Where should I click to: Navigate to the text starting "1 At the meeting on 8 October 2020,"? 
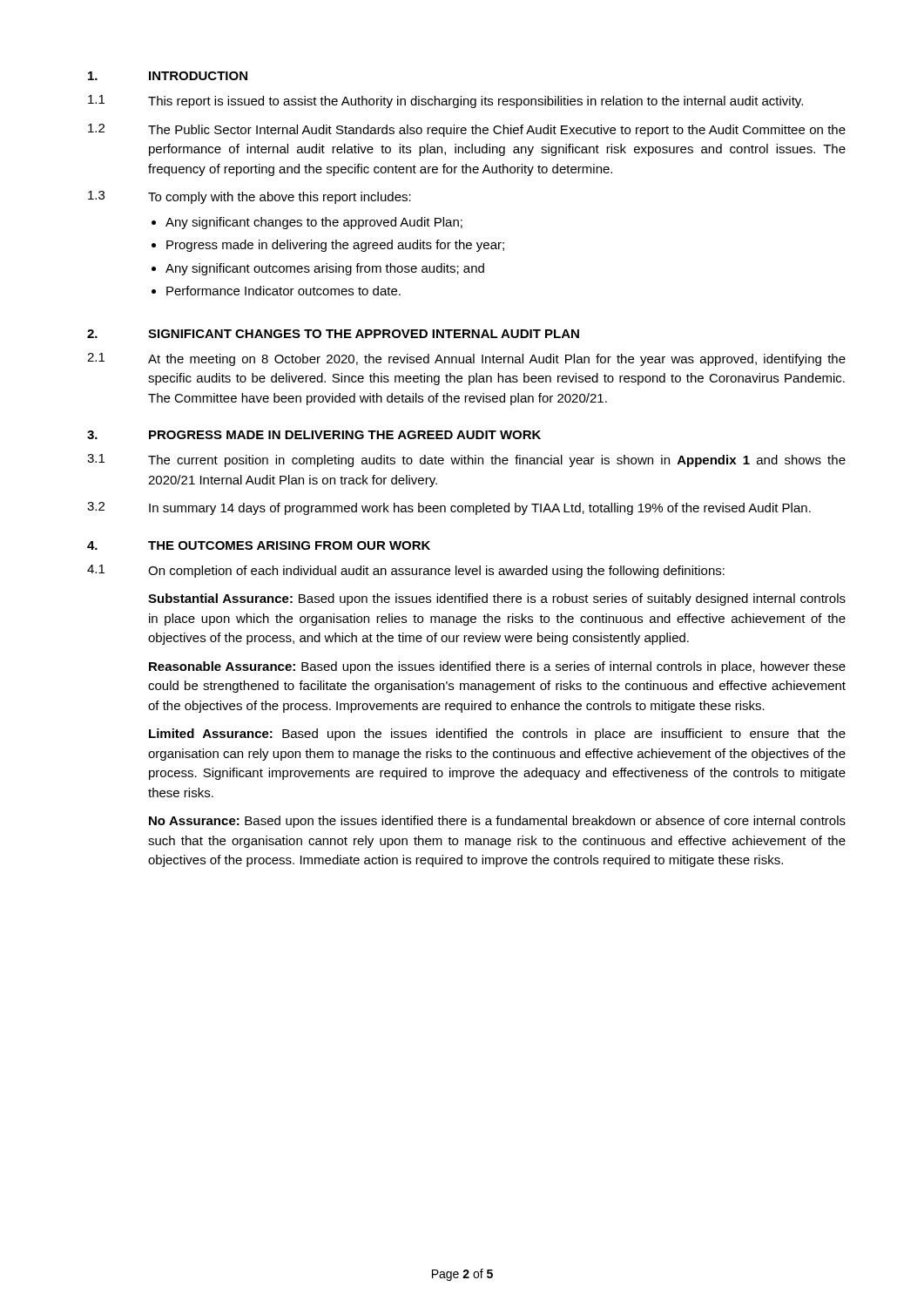point(466,378)
